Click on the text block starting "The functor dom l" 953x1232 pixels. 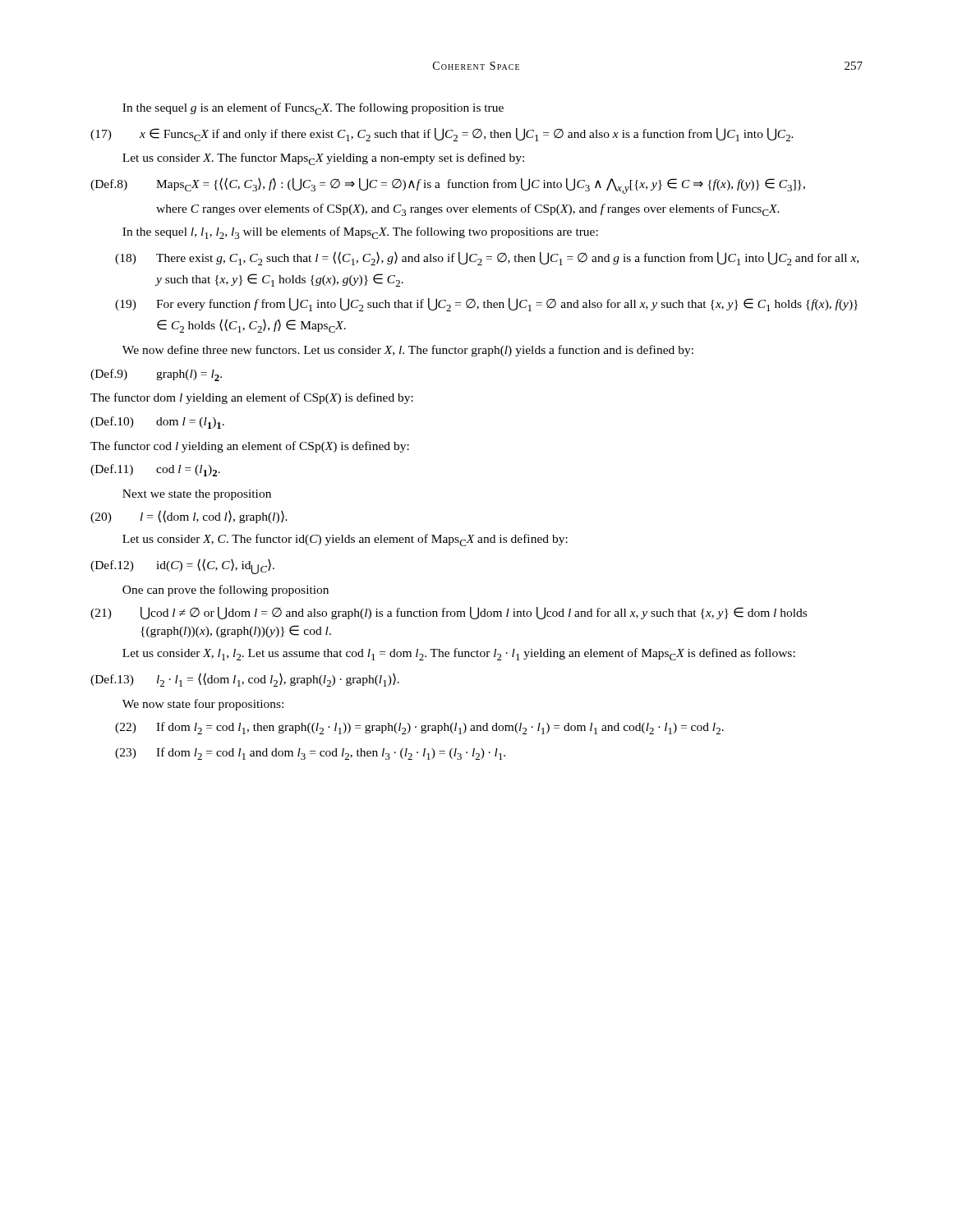(252, 398)
